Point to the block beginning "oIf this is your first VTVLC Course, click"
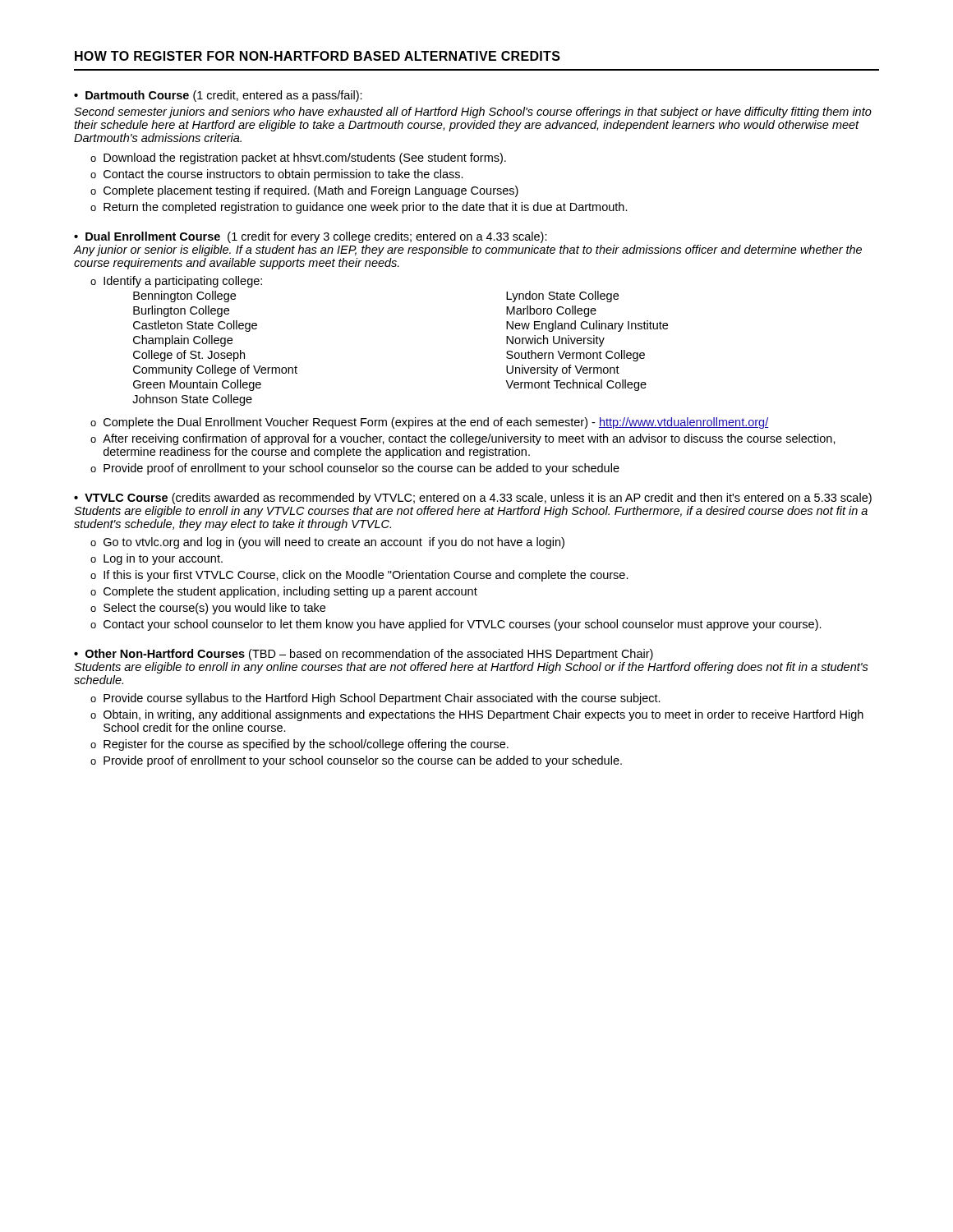Viewport: 953px width, 1232px height. click(485, 575)
